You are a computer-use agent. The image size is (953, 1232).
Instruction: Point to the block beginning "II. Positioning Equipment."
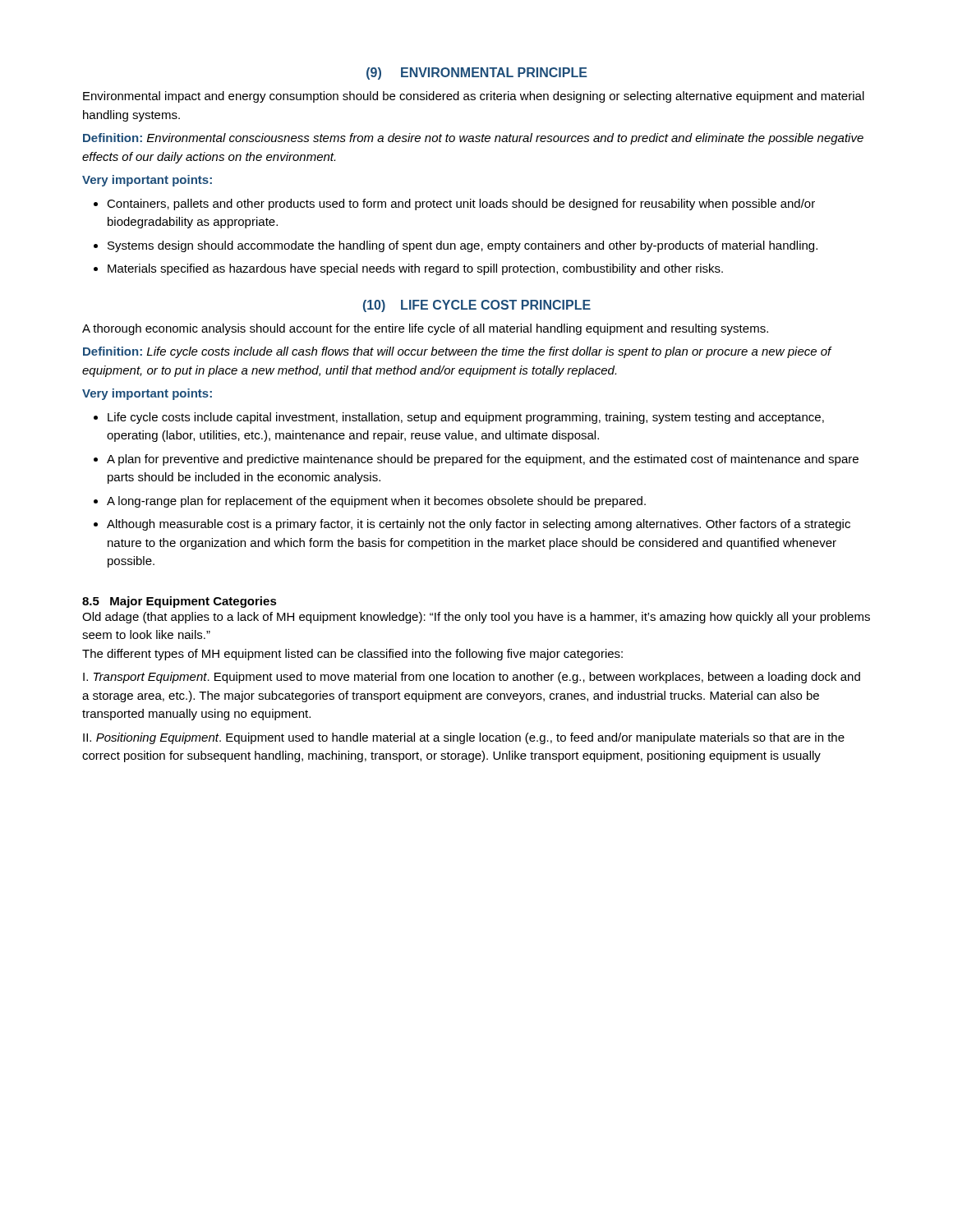coord(463,746)
